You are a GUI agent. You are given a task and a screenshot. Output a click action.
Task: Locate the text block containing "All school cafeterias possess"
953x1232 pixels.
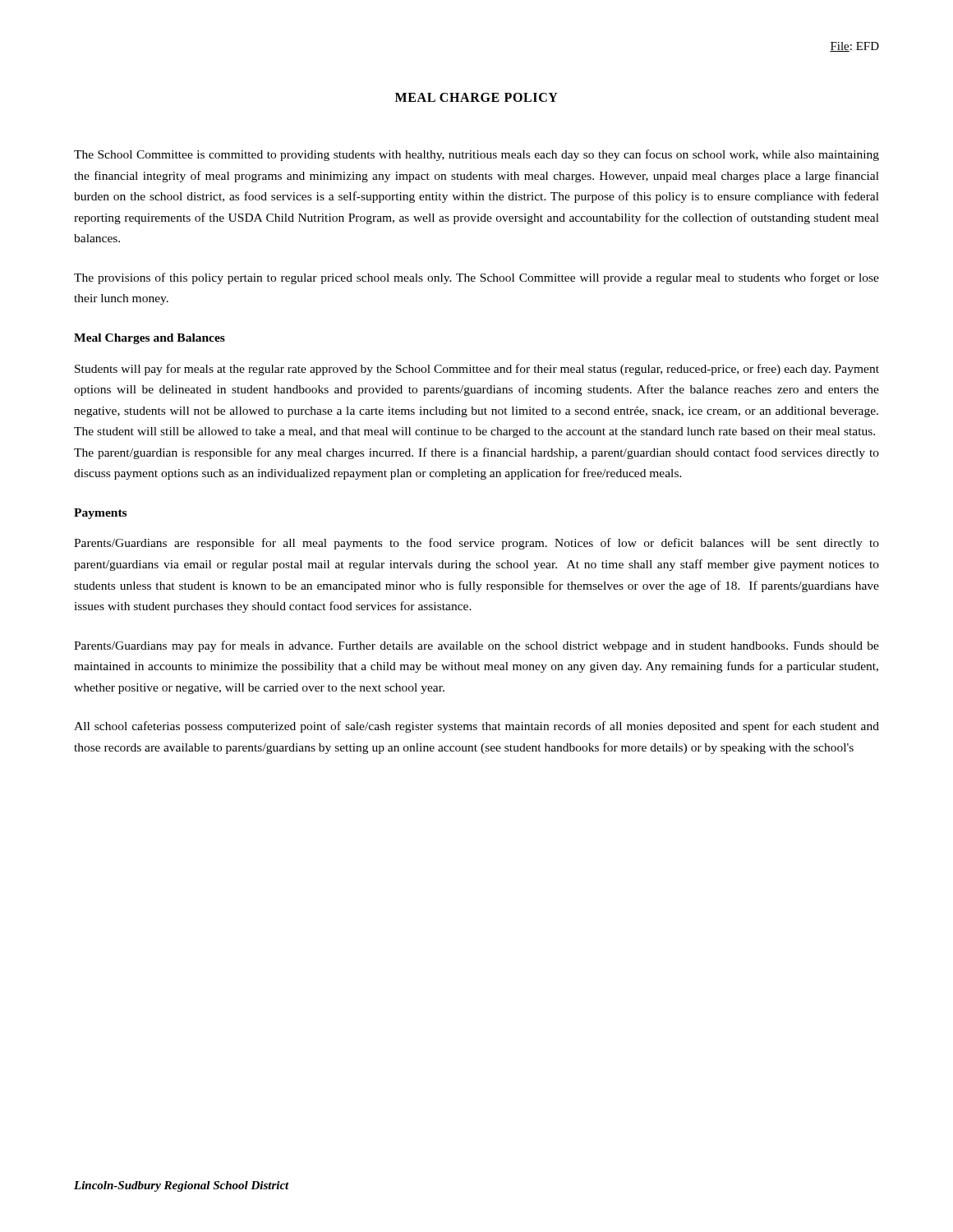click(476, 736)
